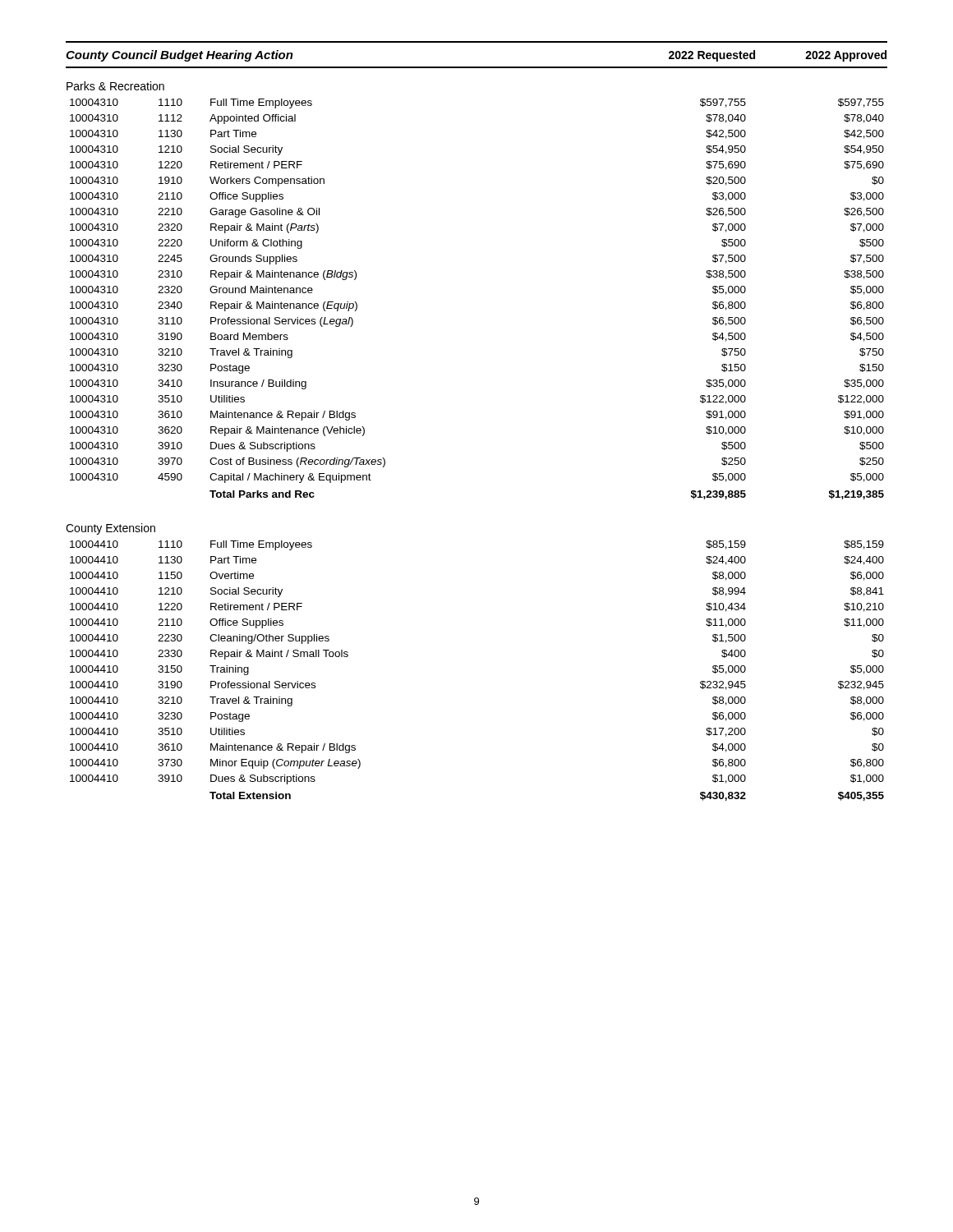Viewport: 953px width, 1232px height.
Task: Locate the text starting "County Extension"
Action: click(111, 528)
